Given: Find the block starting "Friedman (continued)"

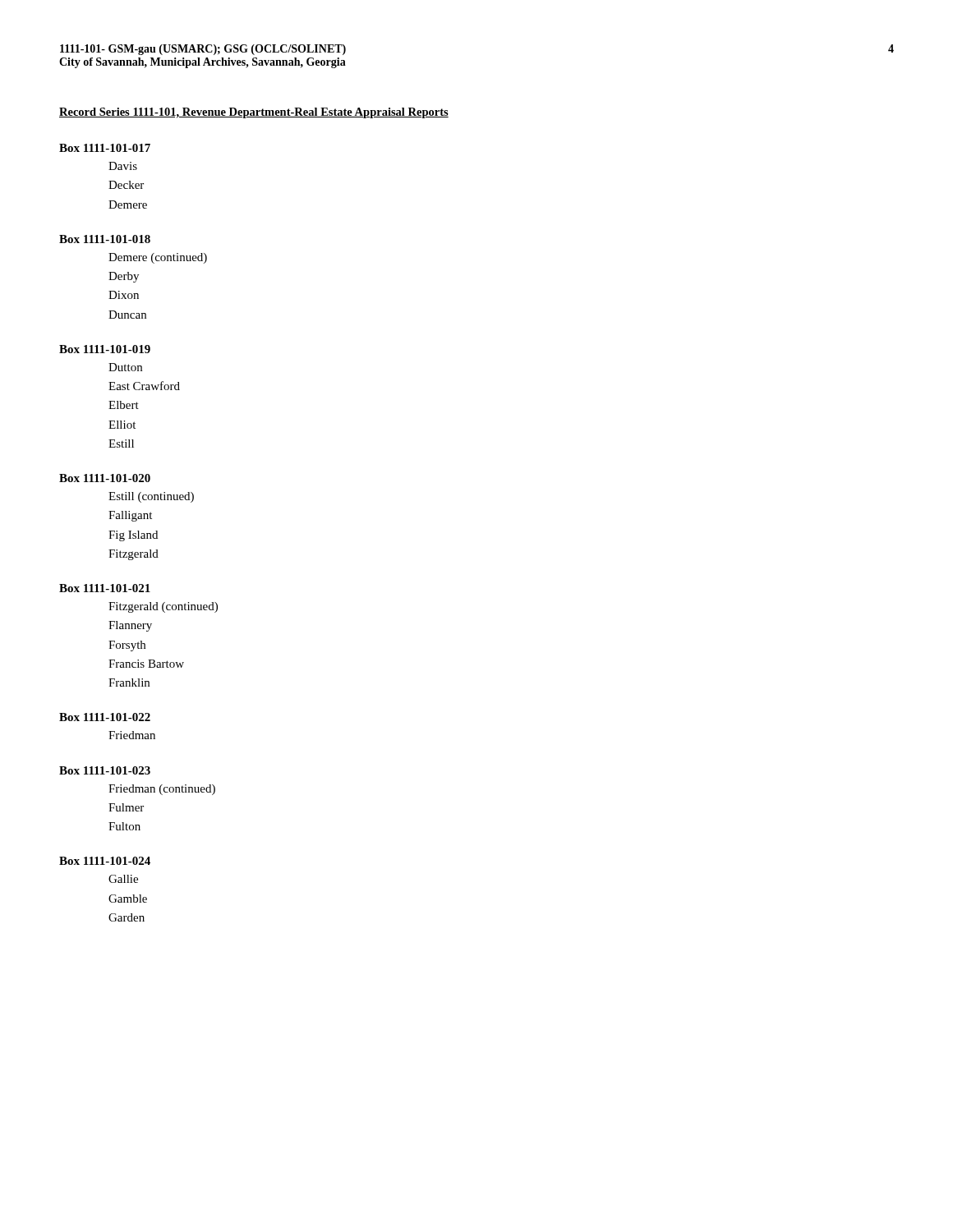Looking at the screenshot, I should (x=162, y=788).
